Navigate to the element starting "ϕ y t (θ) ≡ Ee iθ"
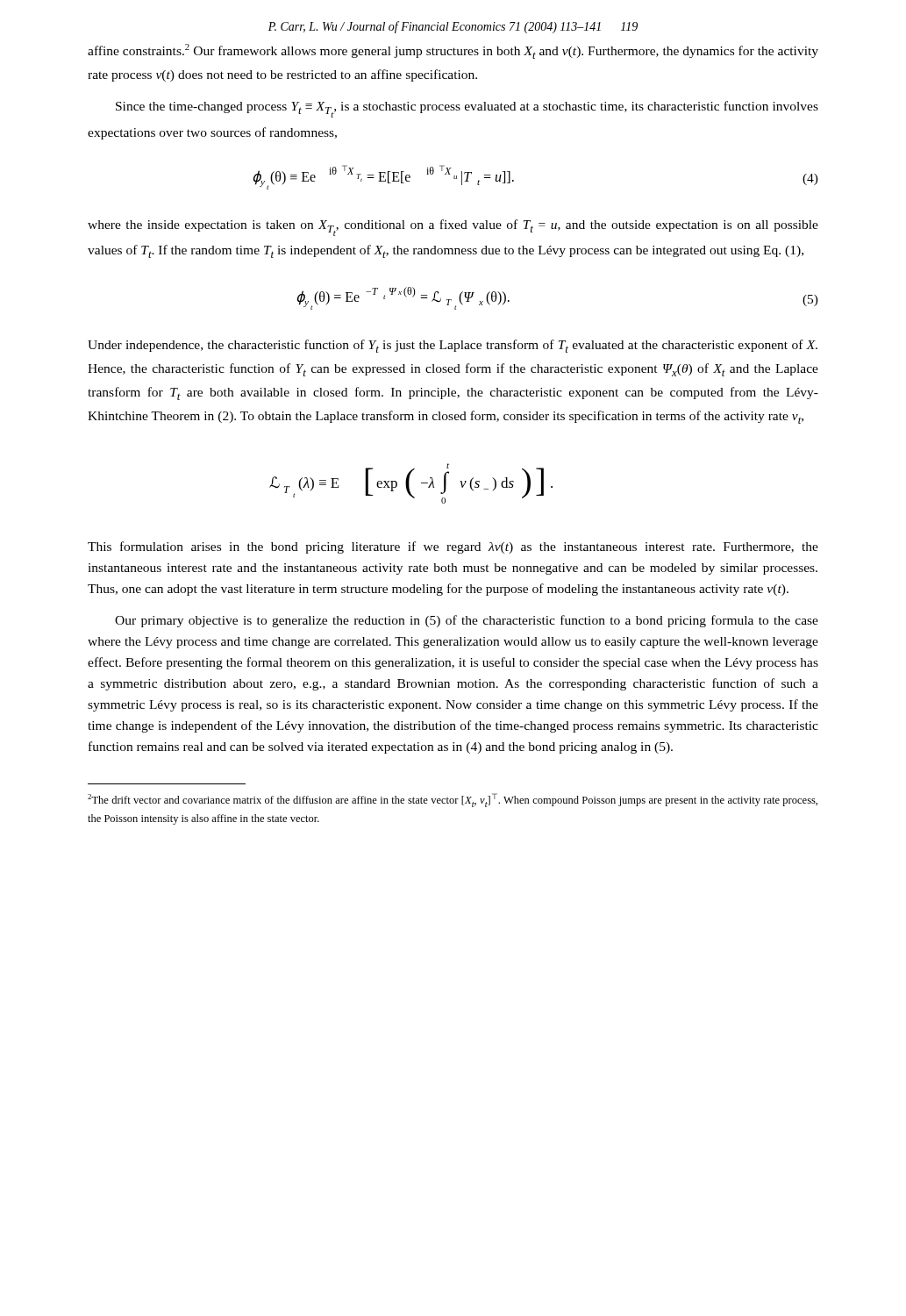Image resolution: width=906 pixels, height=1316 pixels. point(453,178)
